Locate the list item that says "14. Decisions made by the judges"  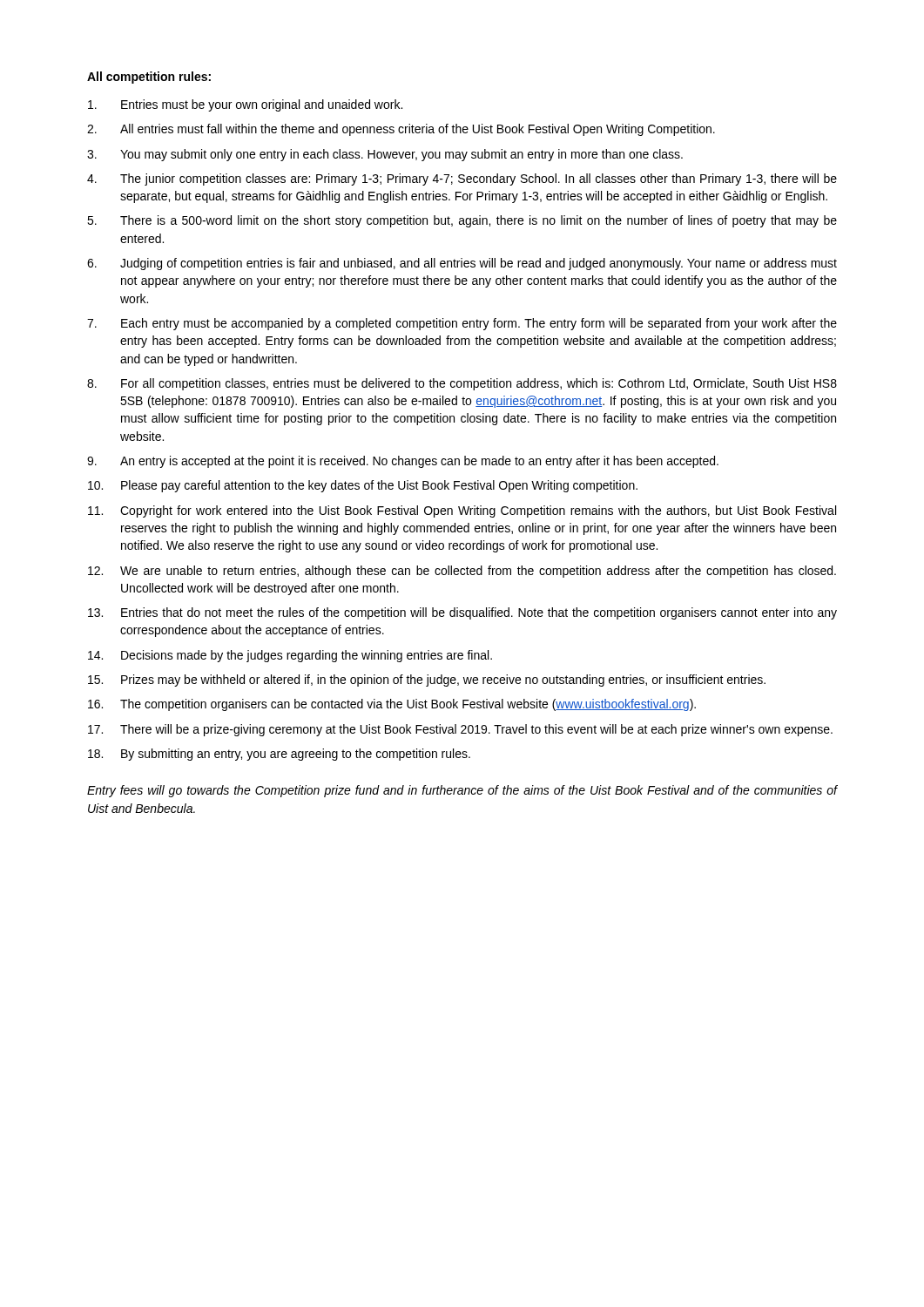(x=462, y=655)
